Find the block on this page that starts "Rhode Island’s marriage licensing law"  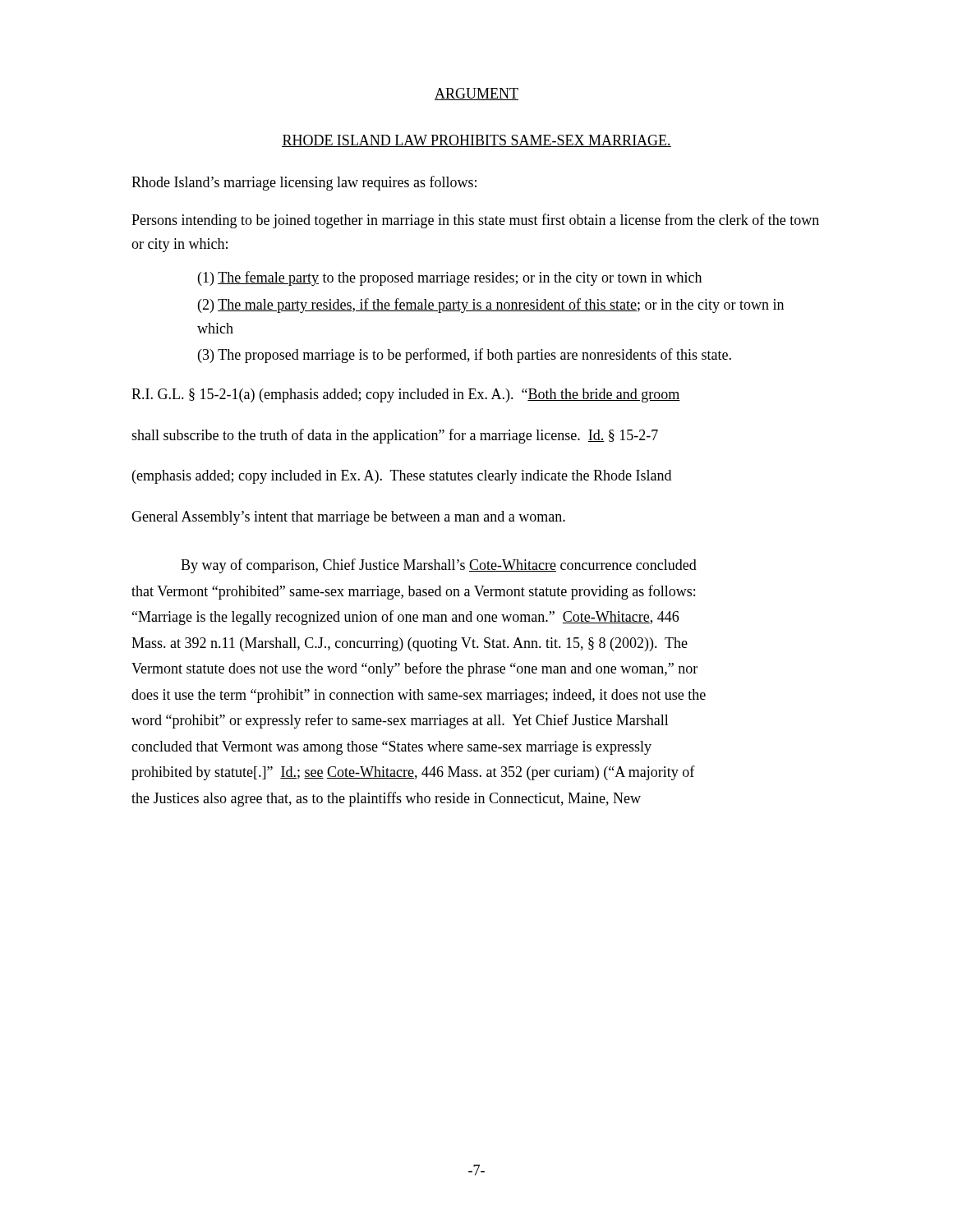tap(305, 182)
